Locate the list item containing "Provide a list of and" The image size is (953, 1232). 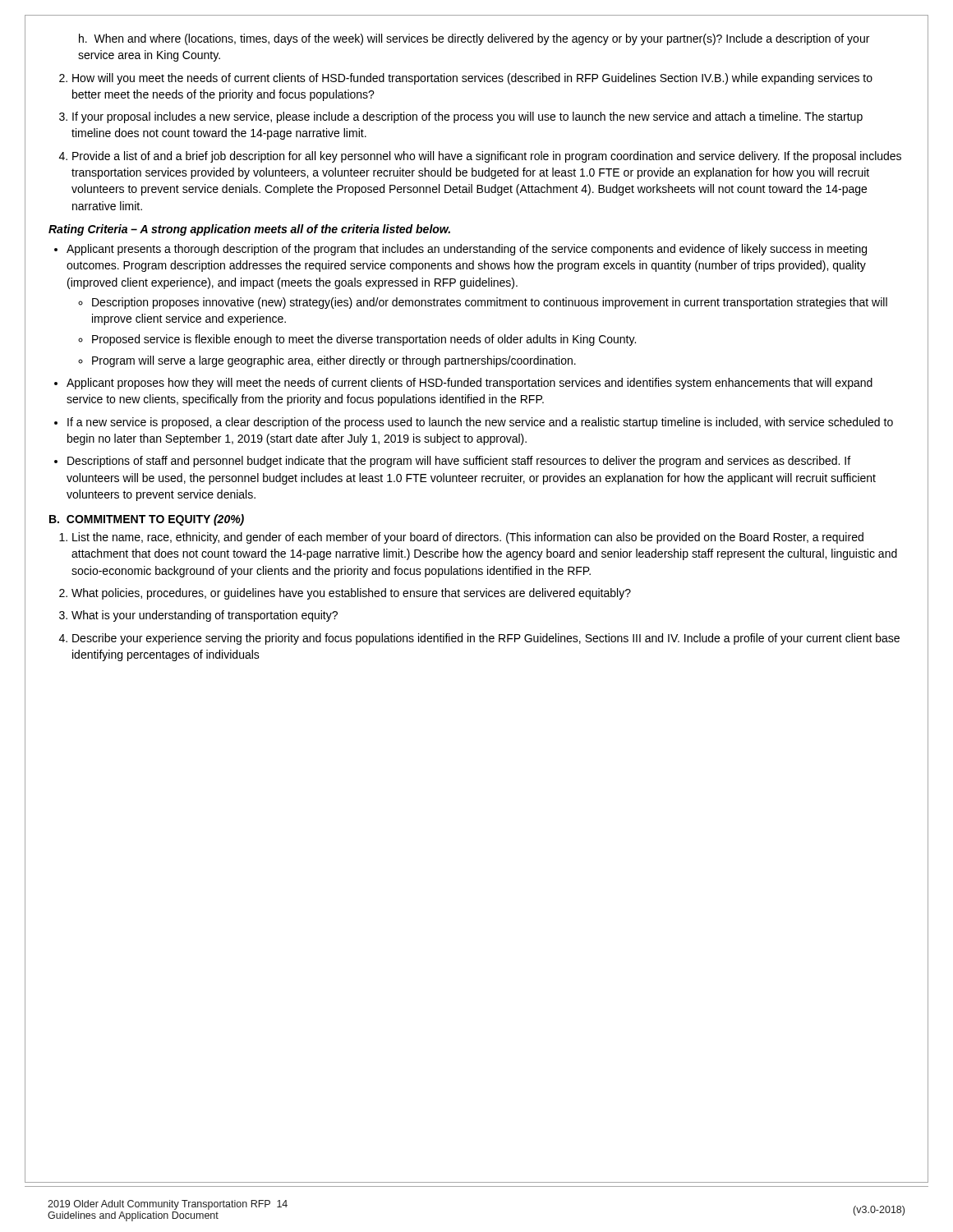(x=487, y=181)
